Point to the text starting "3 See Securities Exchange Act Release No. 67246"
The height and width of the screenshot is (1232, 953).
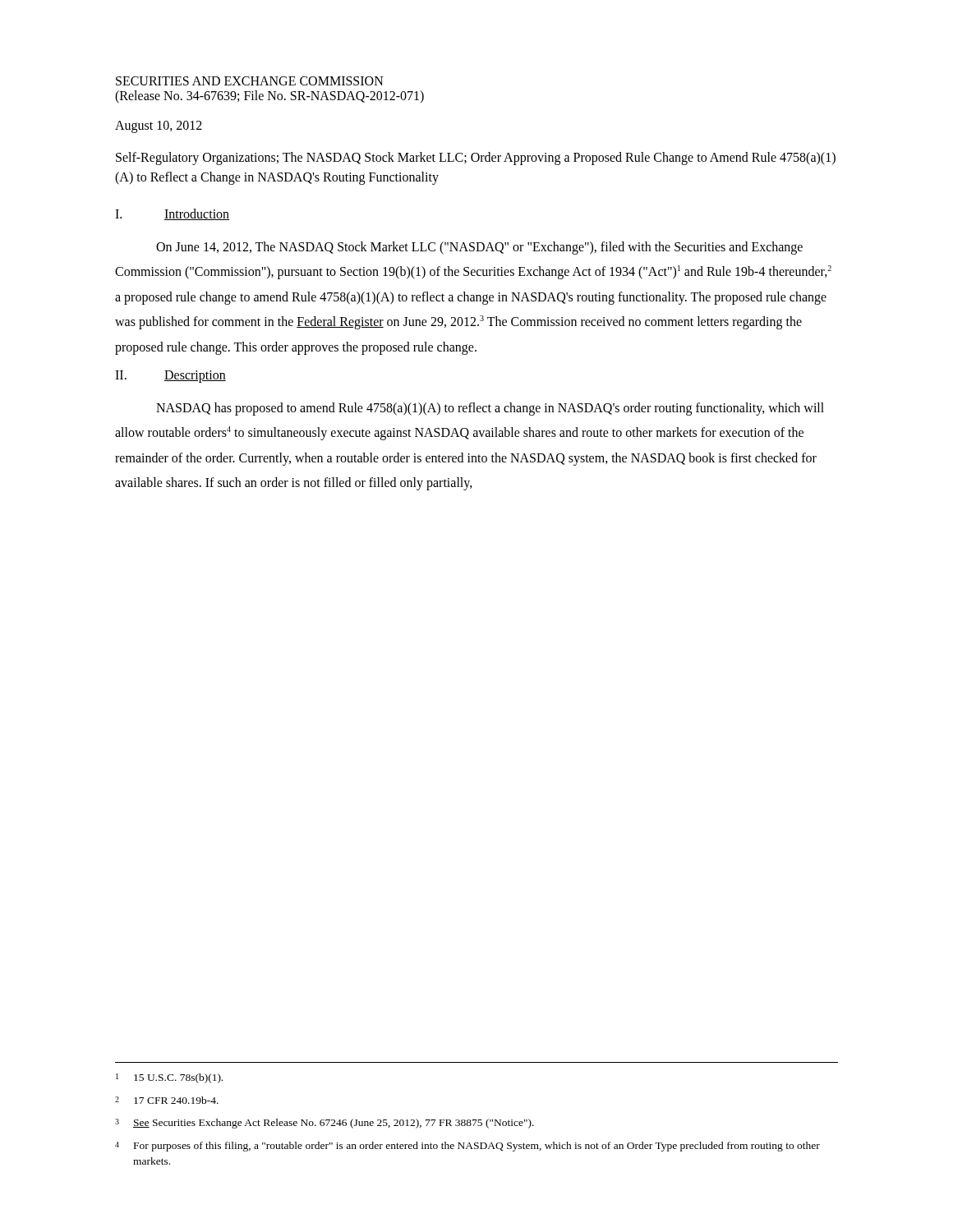point(476,1124)
